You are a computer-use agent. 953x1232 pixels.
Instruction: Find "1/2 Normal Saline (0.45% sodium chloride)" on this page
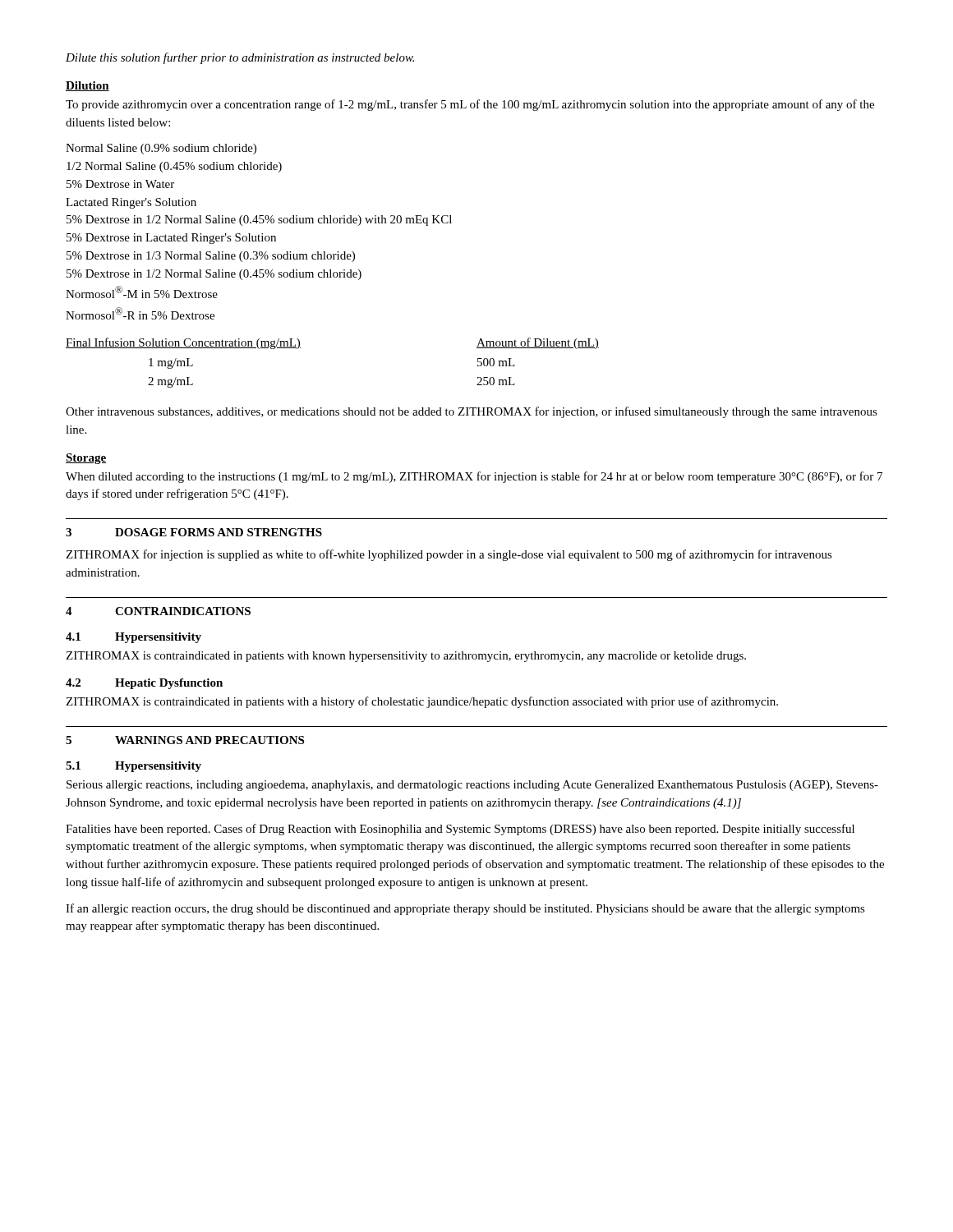[174, 166]
